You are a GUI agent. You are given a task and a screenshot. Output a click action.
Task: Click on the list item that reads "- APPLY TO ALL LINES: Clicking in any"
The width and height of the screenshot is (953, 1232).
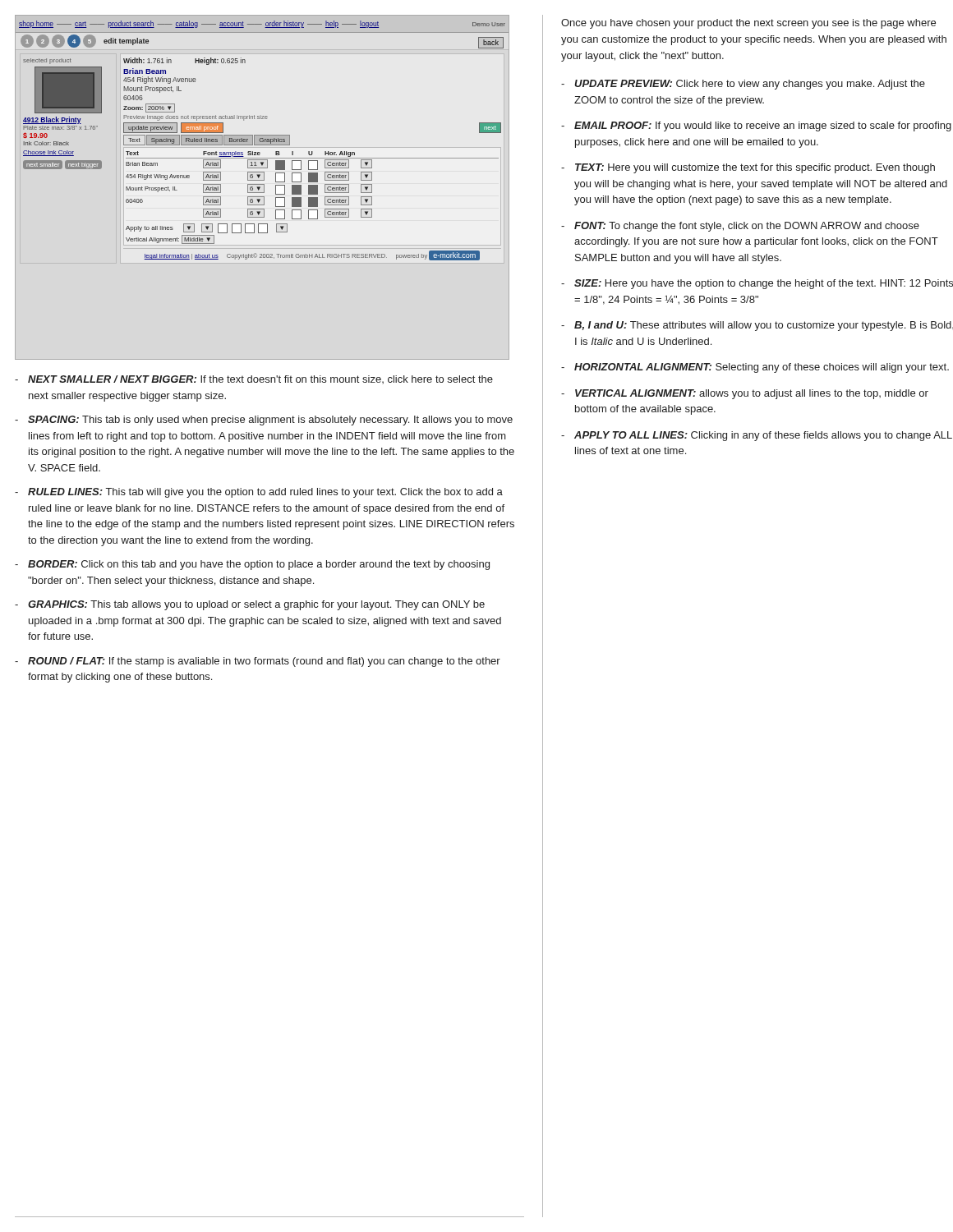757,443
